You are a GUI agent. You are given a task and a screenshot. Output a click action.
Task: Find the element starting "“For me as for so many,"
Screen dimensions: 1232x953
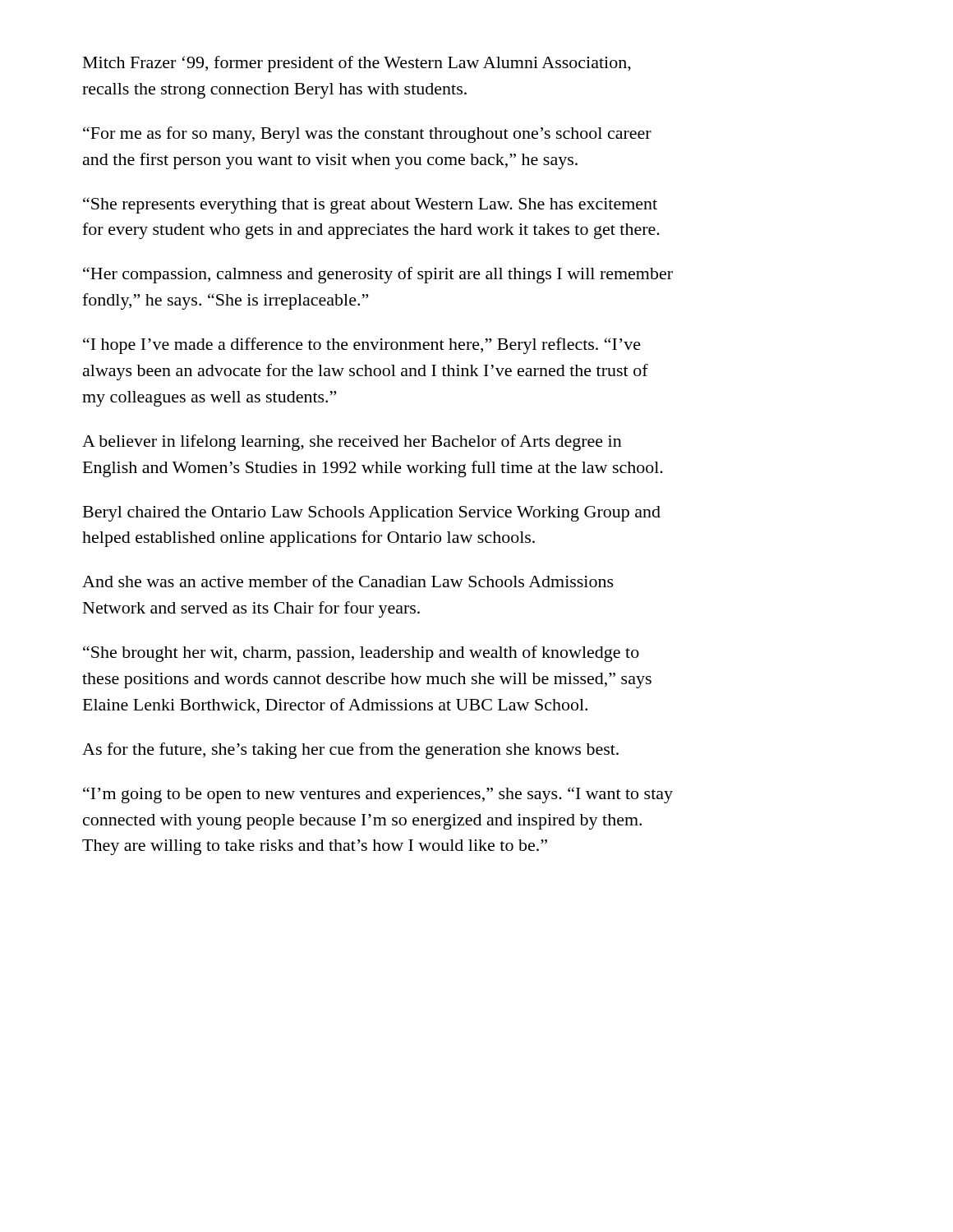[367, 146]
